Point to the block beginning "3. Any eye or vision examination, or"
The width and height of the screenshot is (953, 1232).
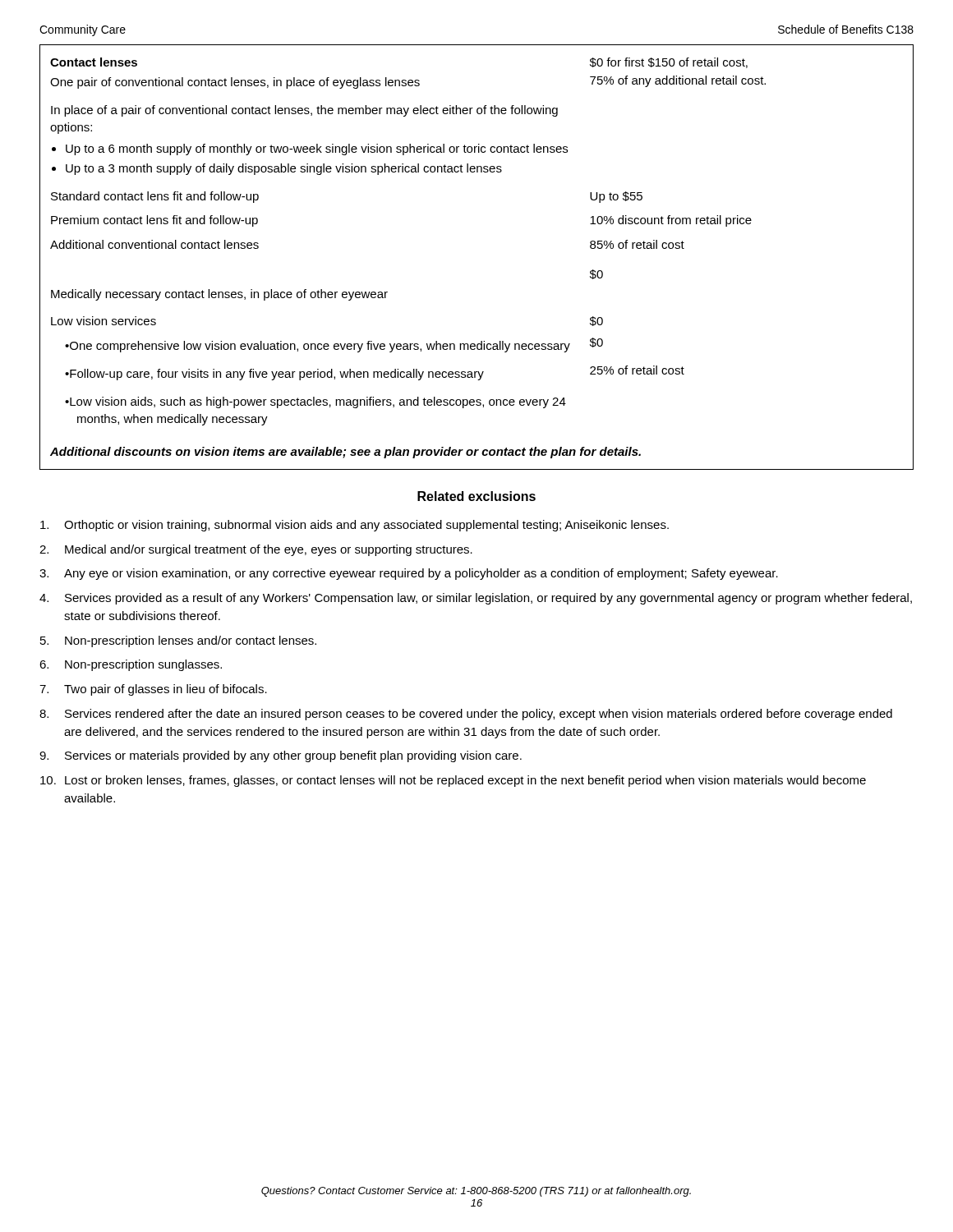click(x=476, y=573)
